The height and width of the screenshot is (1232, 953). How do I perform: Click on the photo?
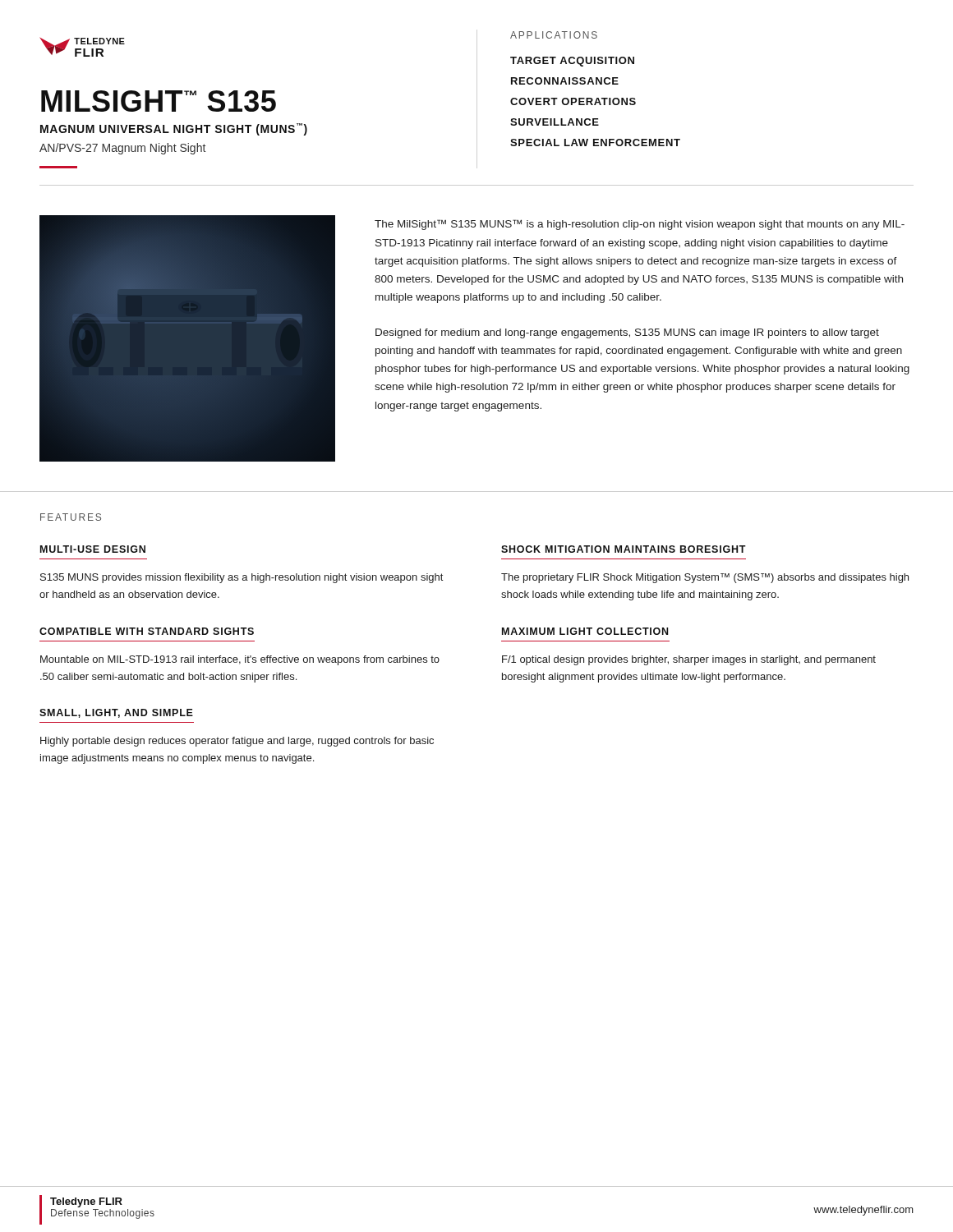(187, 340)
